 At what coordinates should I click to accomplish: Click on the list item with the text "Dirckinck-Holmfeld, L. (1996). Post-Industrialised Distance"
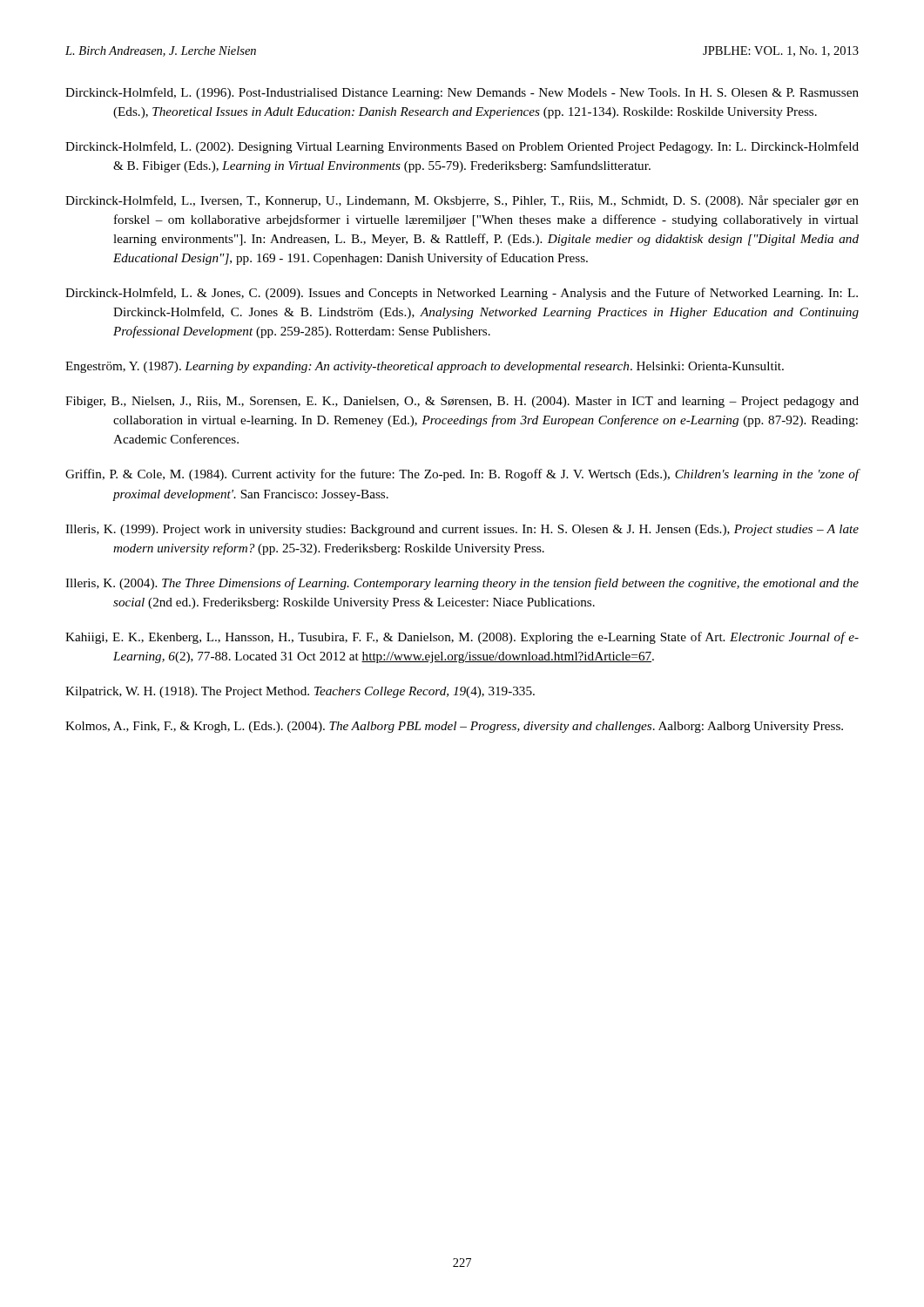[462, 102]
